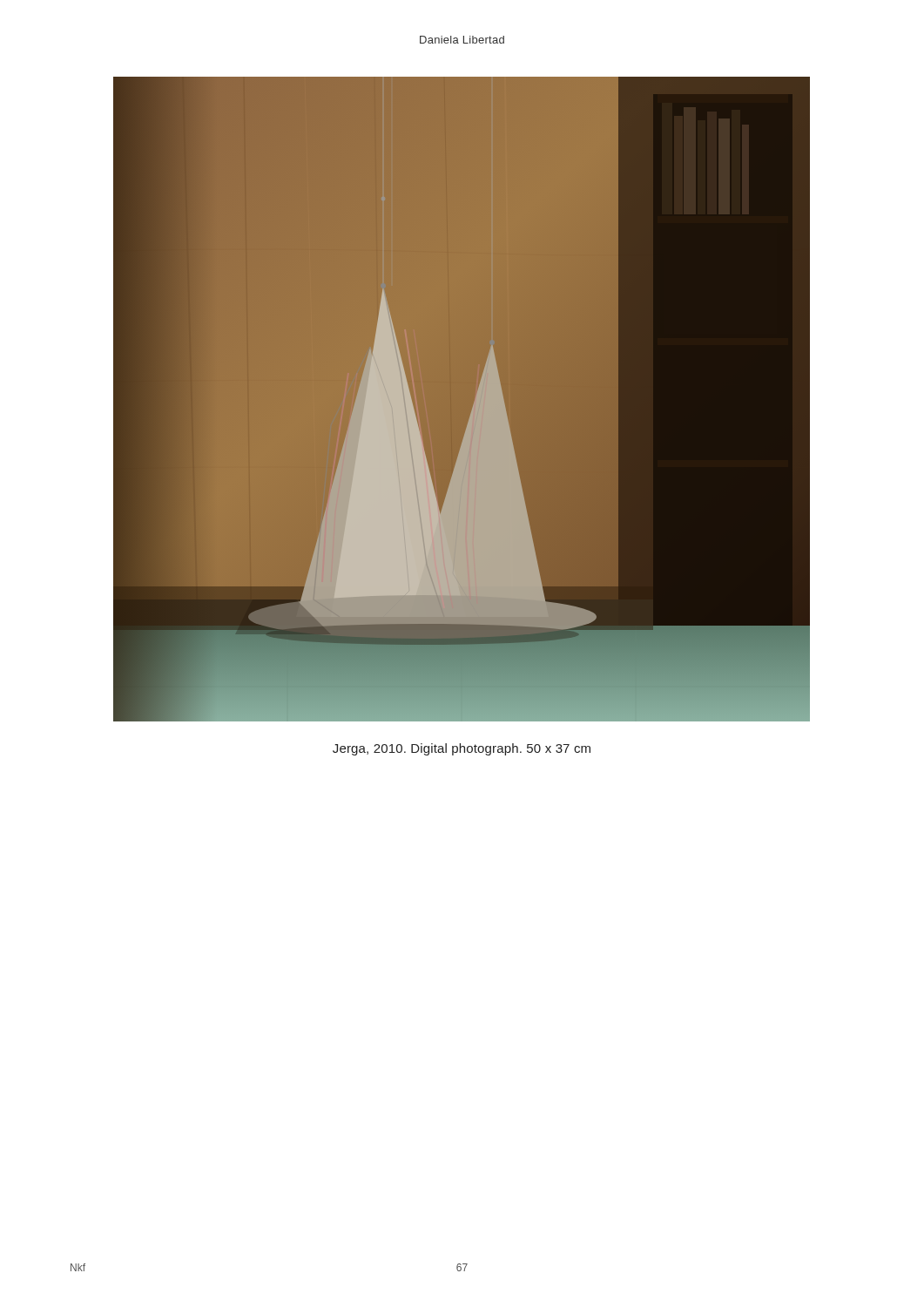
Task: Click the caption that begins "Jerga, 2010. Digital"
Action: click(x=462, y=748)
